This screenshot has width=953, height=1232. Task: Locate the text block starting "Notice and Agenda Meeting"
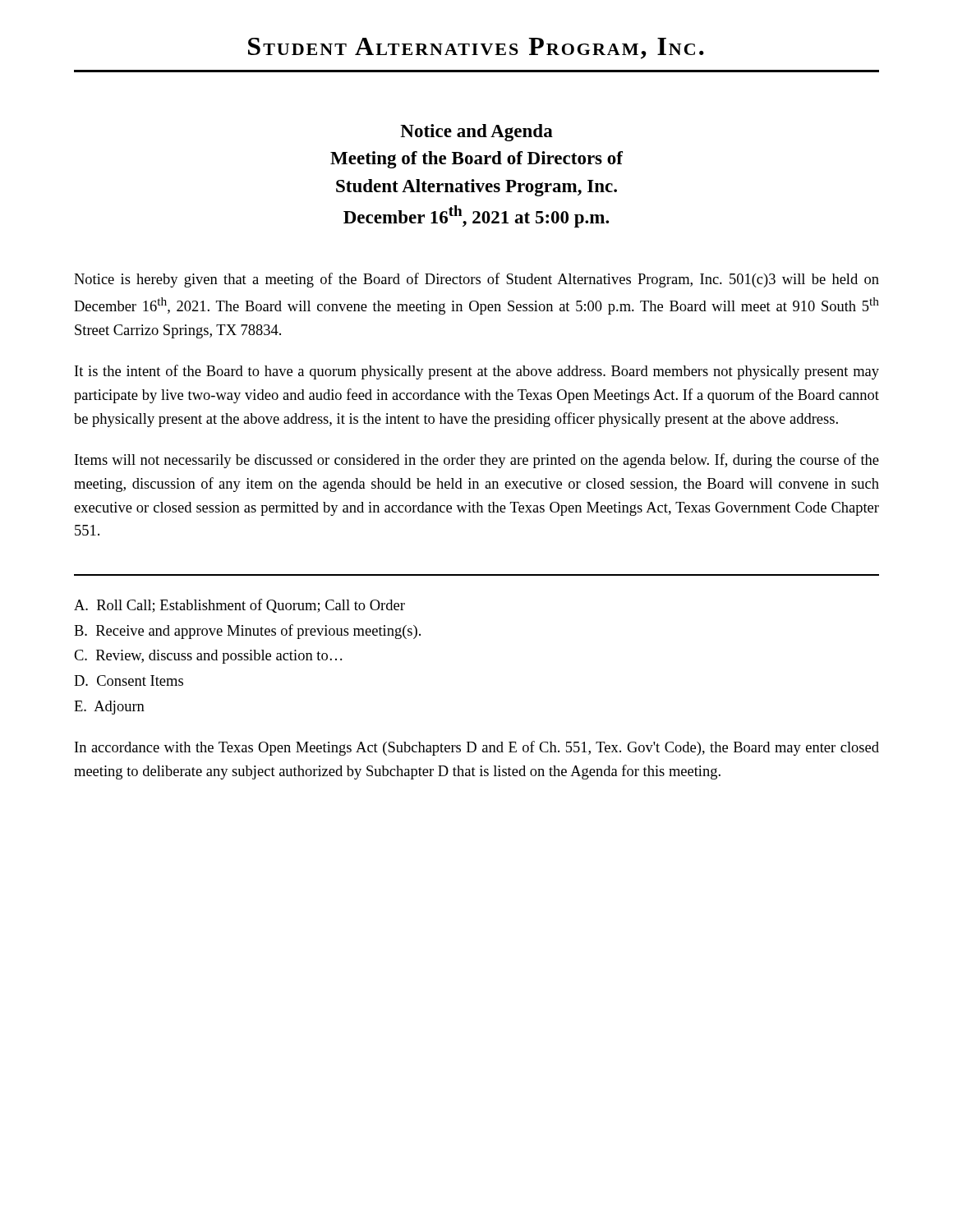click(476, 174)
